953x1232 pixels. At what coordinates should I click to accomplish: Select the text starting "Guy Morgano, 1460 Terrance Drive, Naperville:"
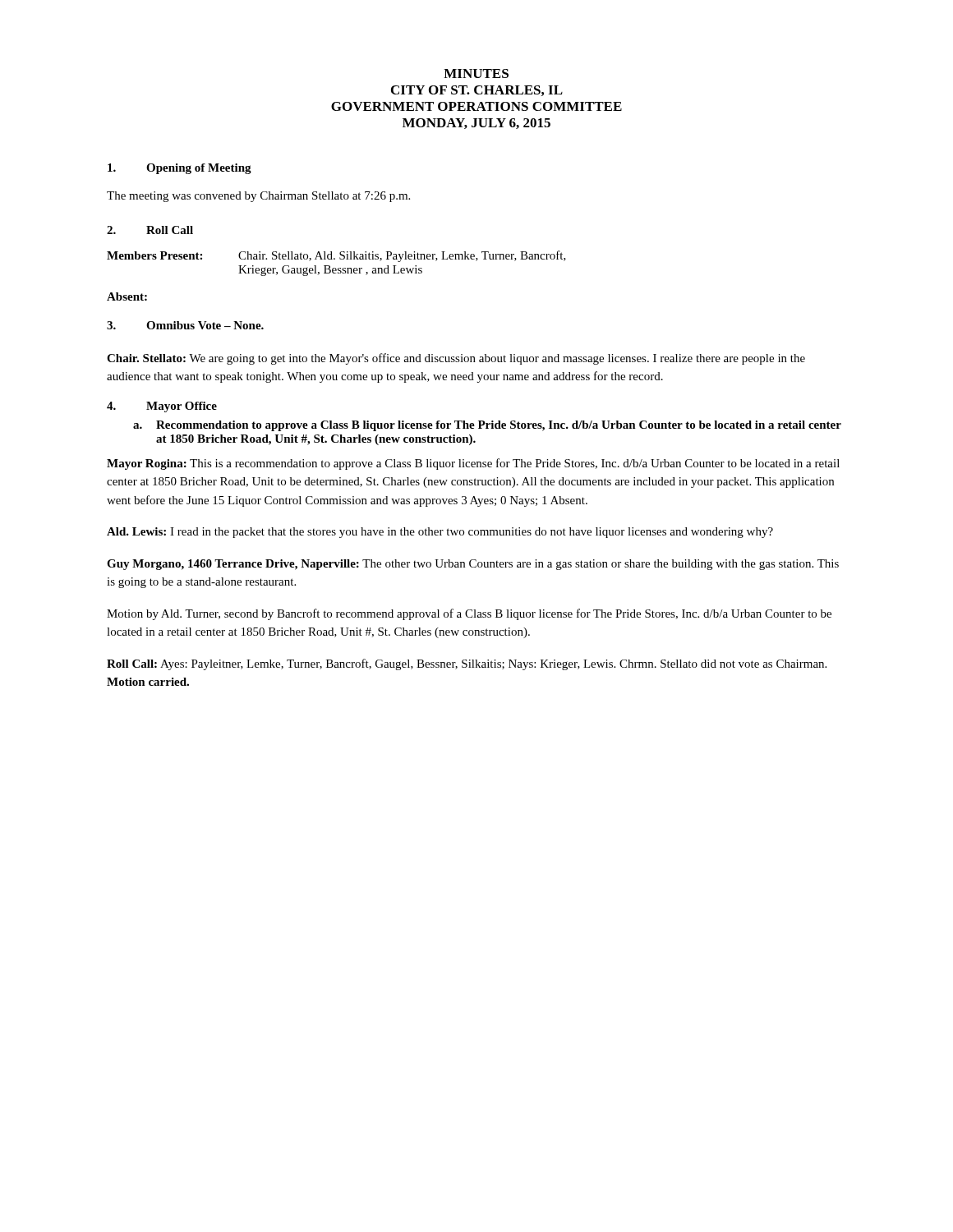[x=473, y=572]
